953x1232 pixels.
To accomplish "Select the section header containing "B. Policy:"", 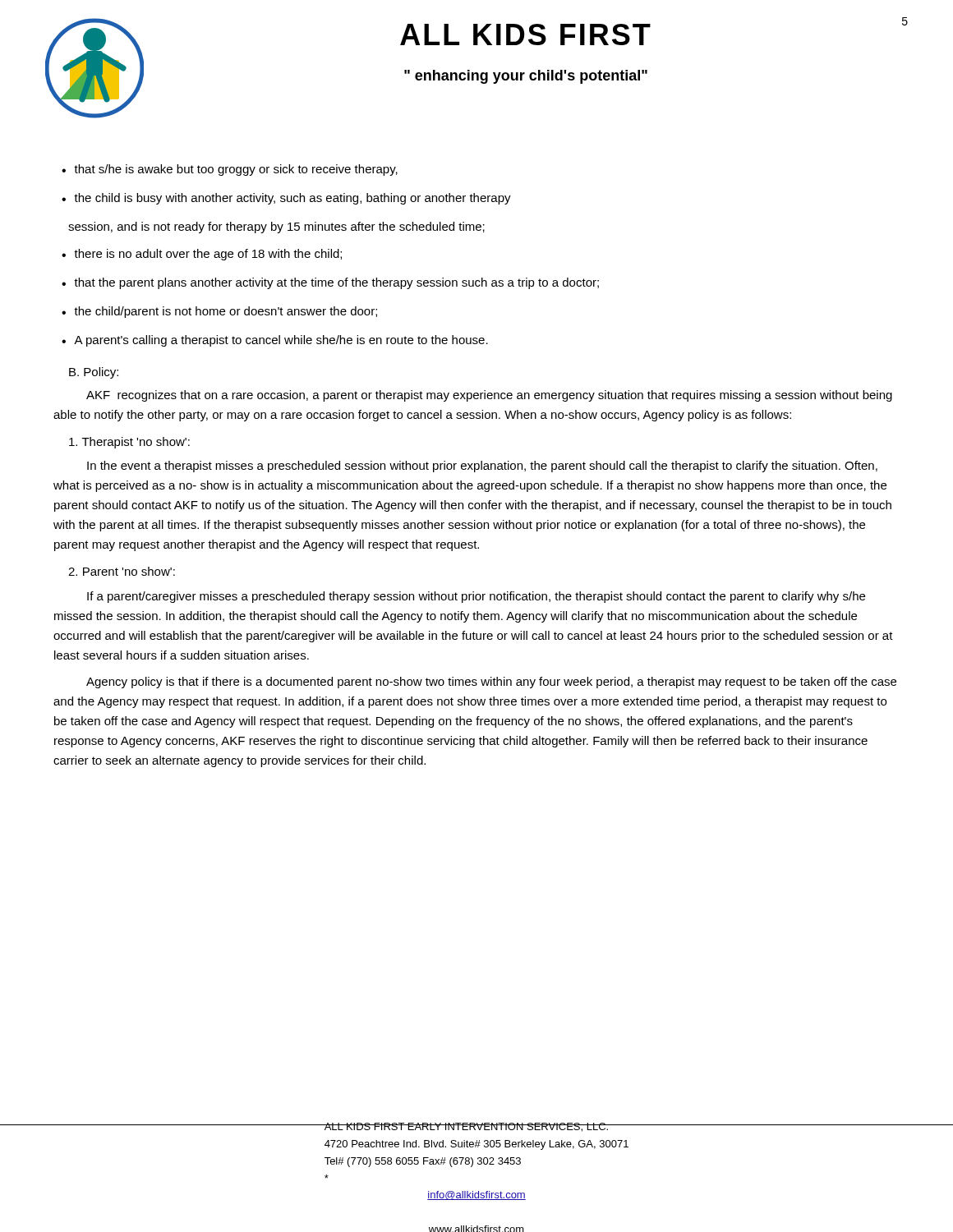I will [94, 371].
